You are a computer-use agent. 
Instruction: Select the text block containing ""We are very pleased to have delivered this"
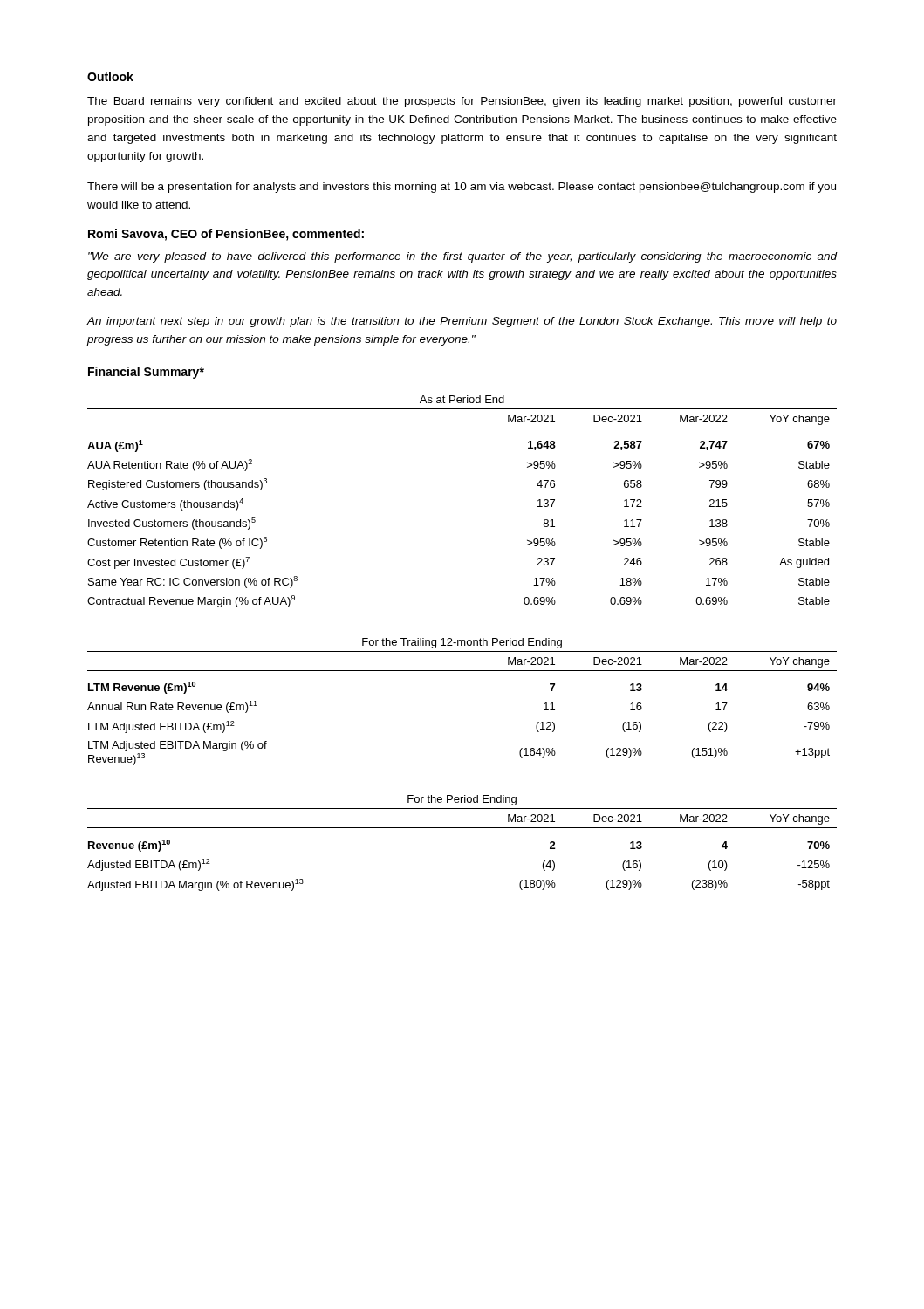tap(462, 274)
